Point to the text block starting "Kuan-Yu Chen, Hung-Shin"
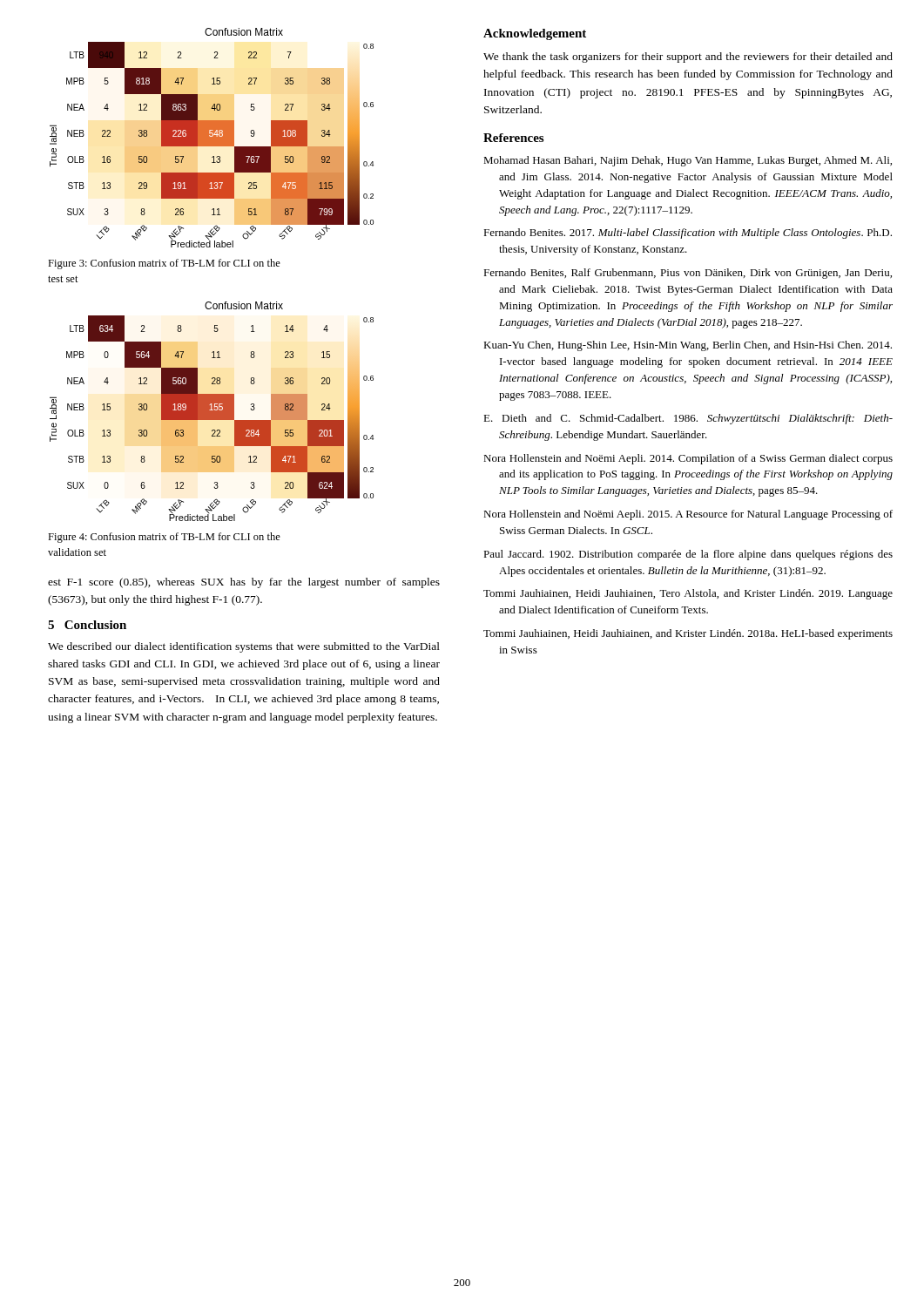This screenshot has width=924, height=1307. coord(688,370)
